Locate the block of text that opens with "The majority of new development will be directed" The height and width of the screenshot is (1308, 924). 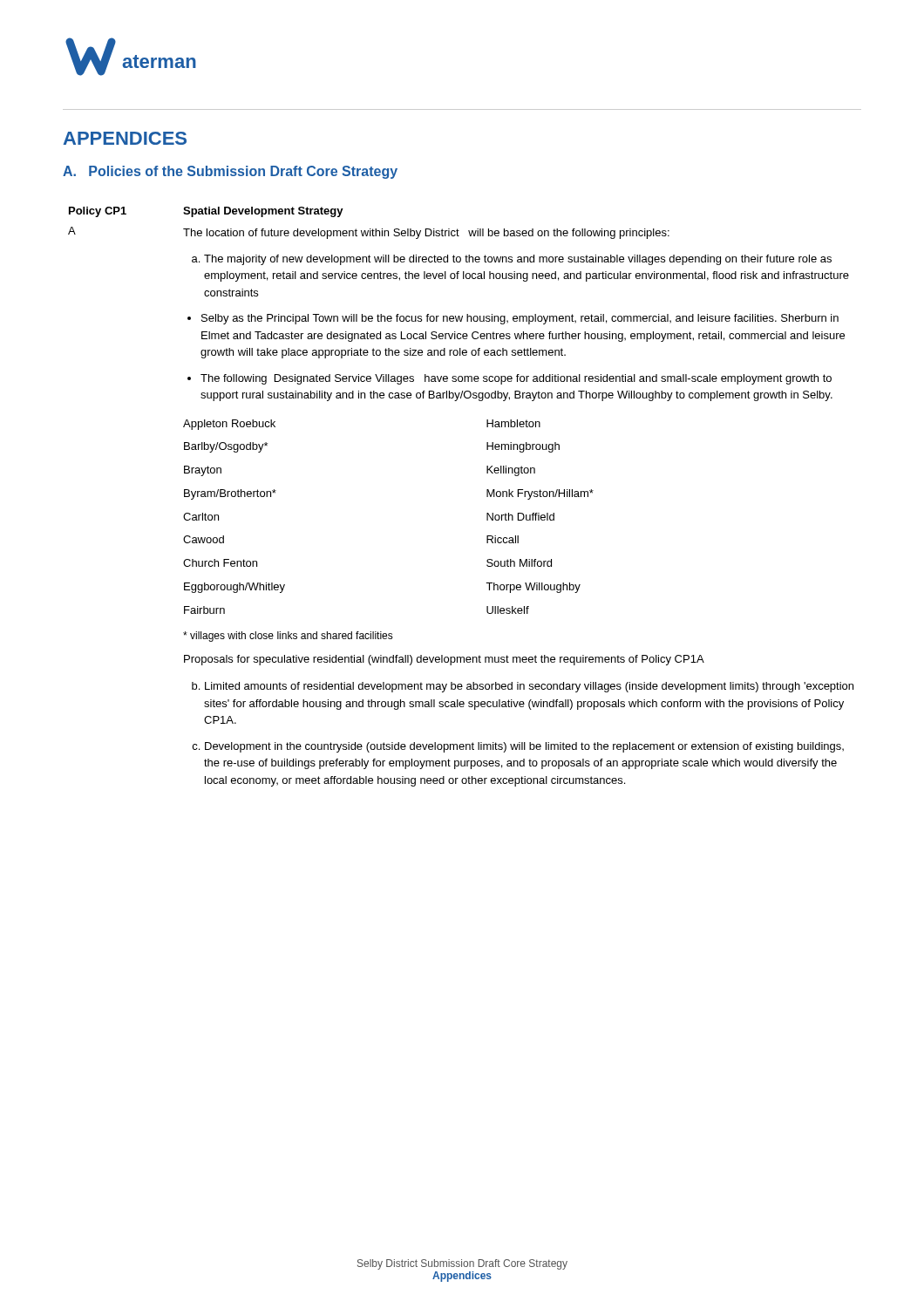point(526,275)
